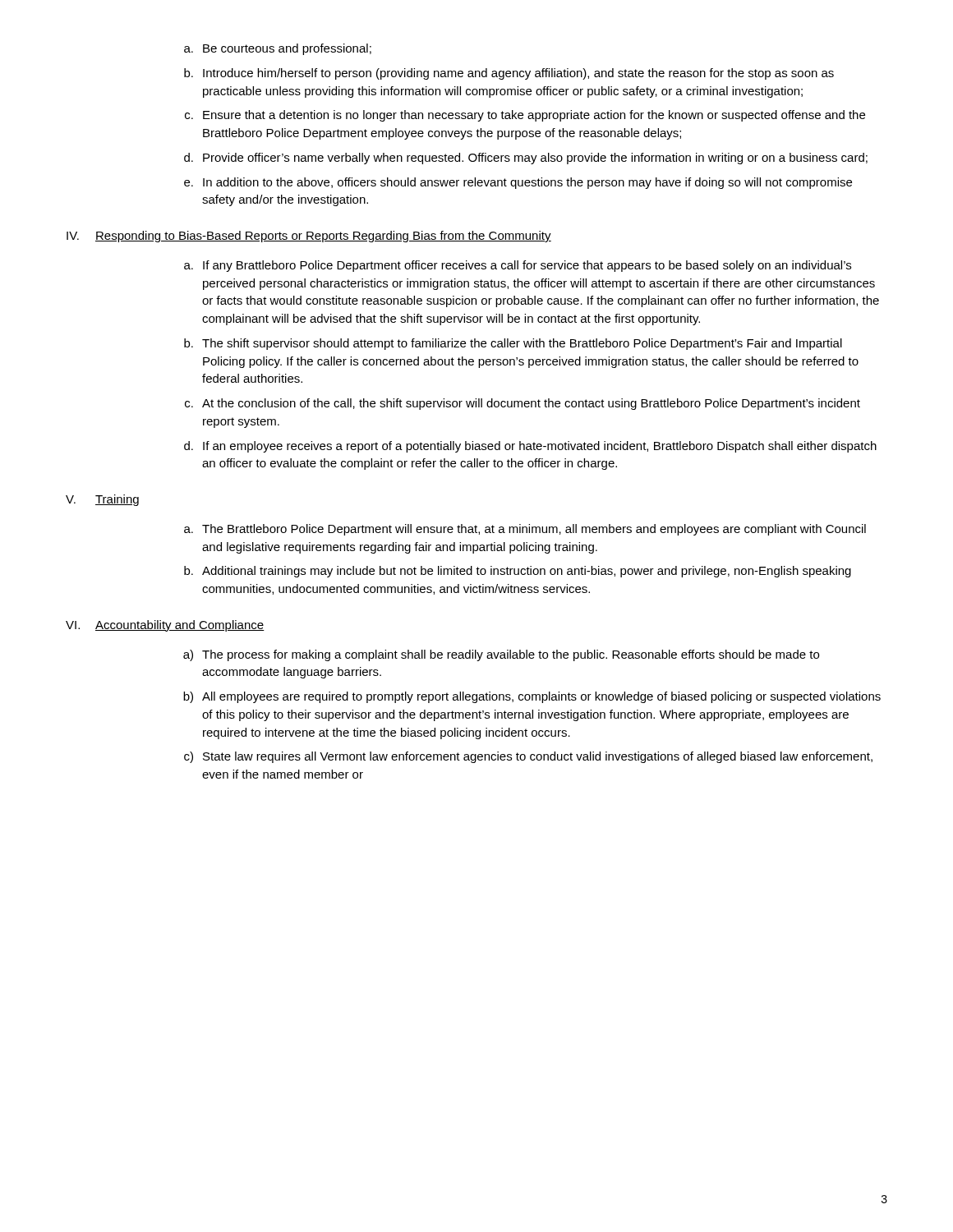
Task: Find the list item that reads "b. Introduce him/herself to person (providing name"
Action: click(526, 82)
